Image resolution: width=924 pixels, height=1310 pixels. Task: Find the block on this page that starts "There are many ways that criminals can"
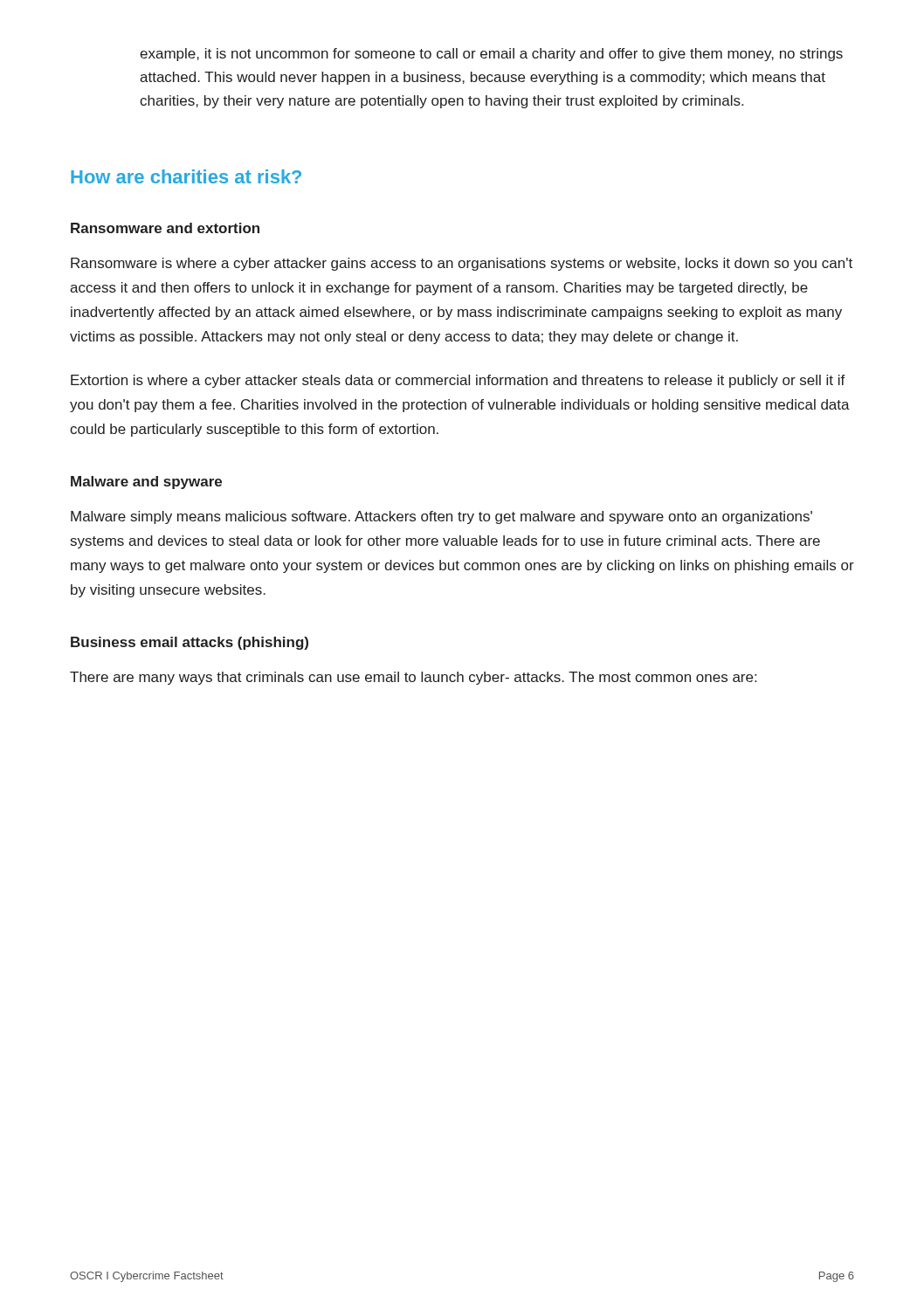coord(462,678)
